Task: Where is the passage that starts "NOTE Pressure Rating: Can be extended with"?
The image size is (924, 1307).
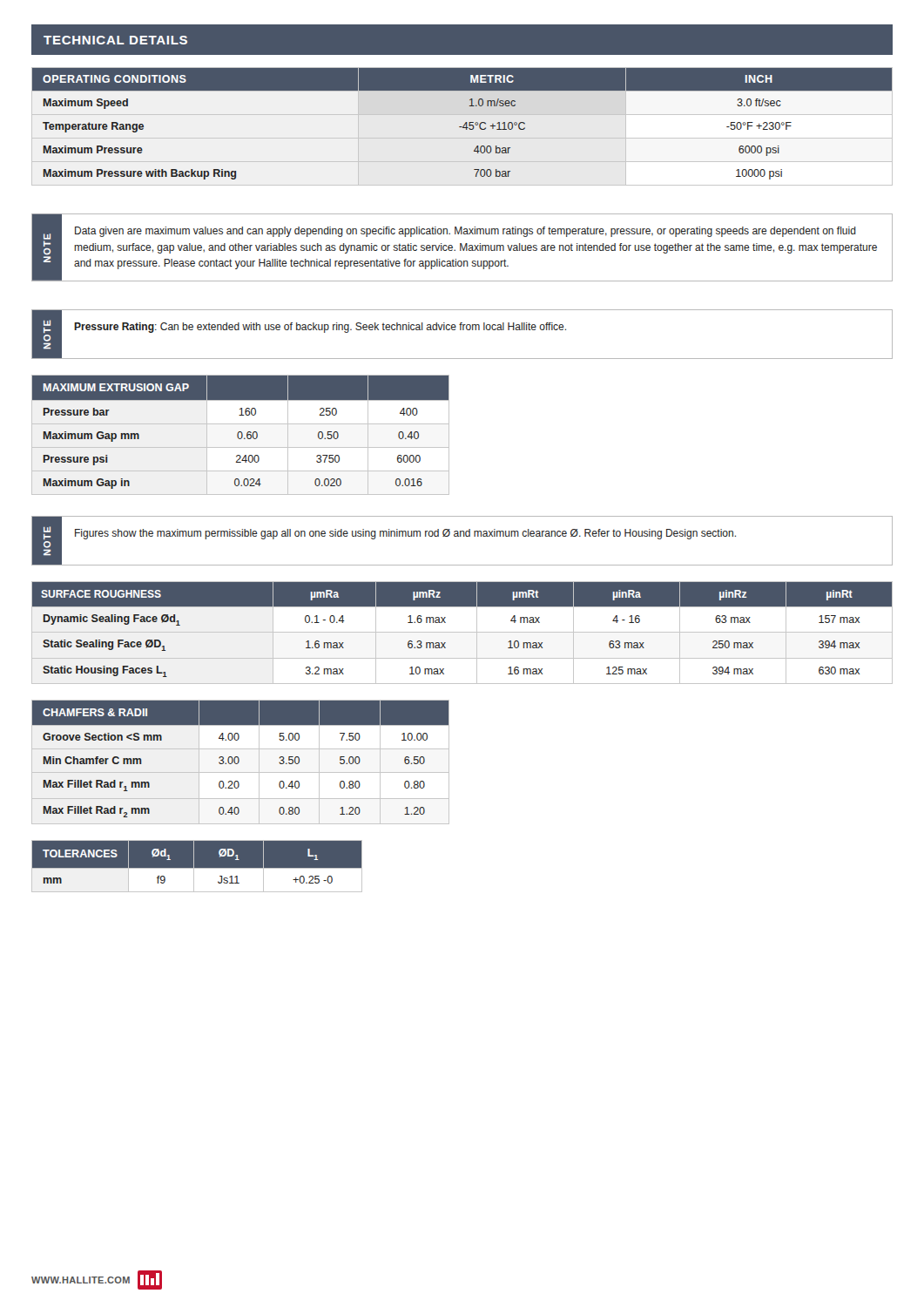Action: click(462, 334)
